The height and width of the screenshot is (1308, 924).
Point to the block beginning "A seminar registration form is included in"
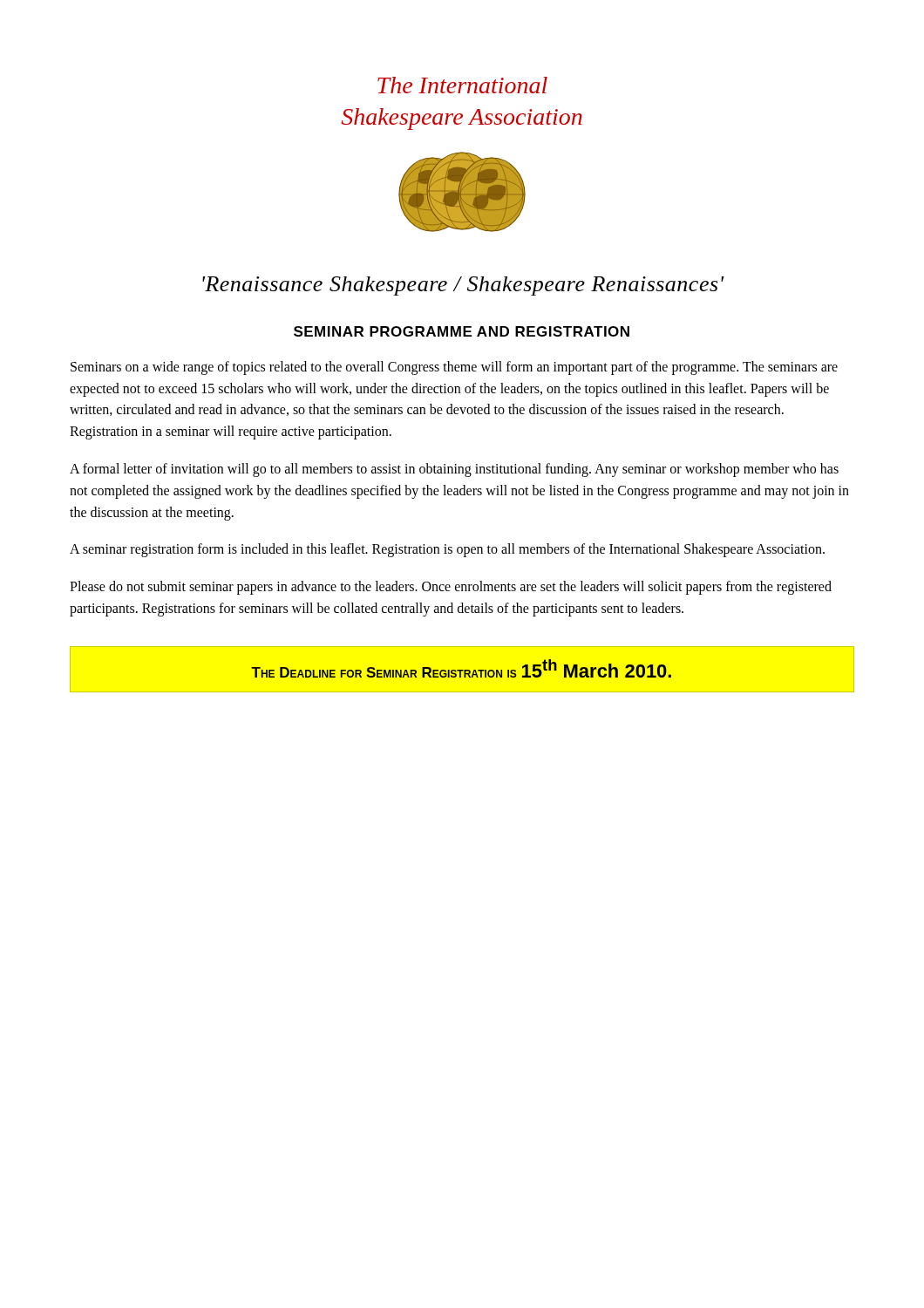pyautogui.click(x=448, y=549)
